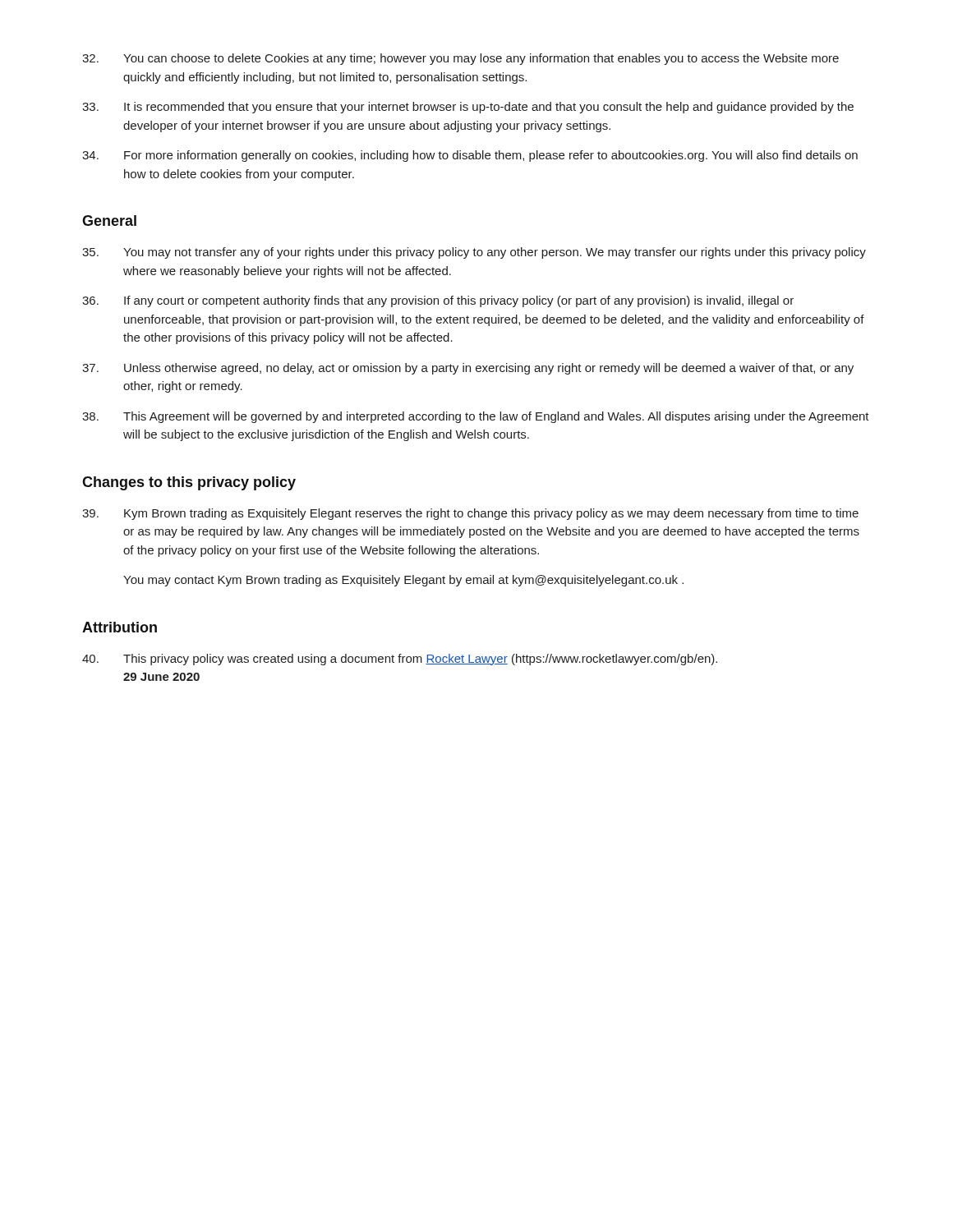This screenshot has width=953, height=1232.
Task: Locate the list item that reads "33. It is recommended that you ensure that"
Action: (476, 116)
